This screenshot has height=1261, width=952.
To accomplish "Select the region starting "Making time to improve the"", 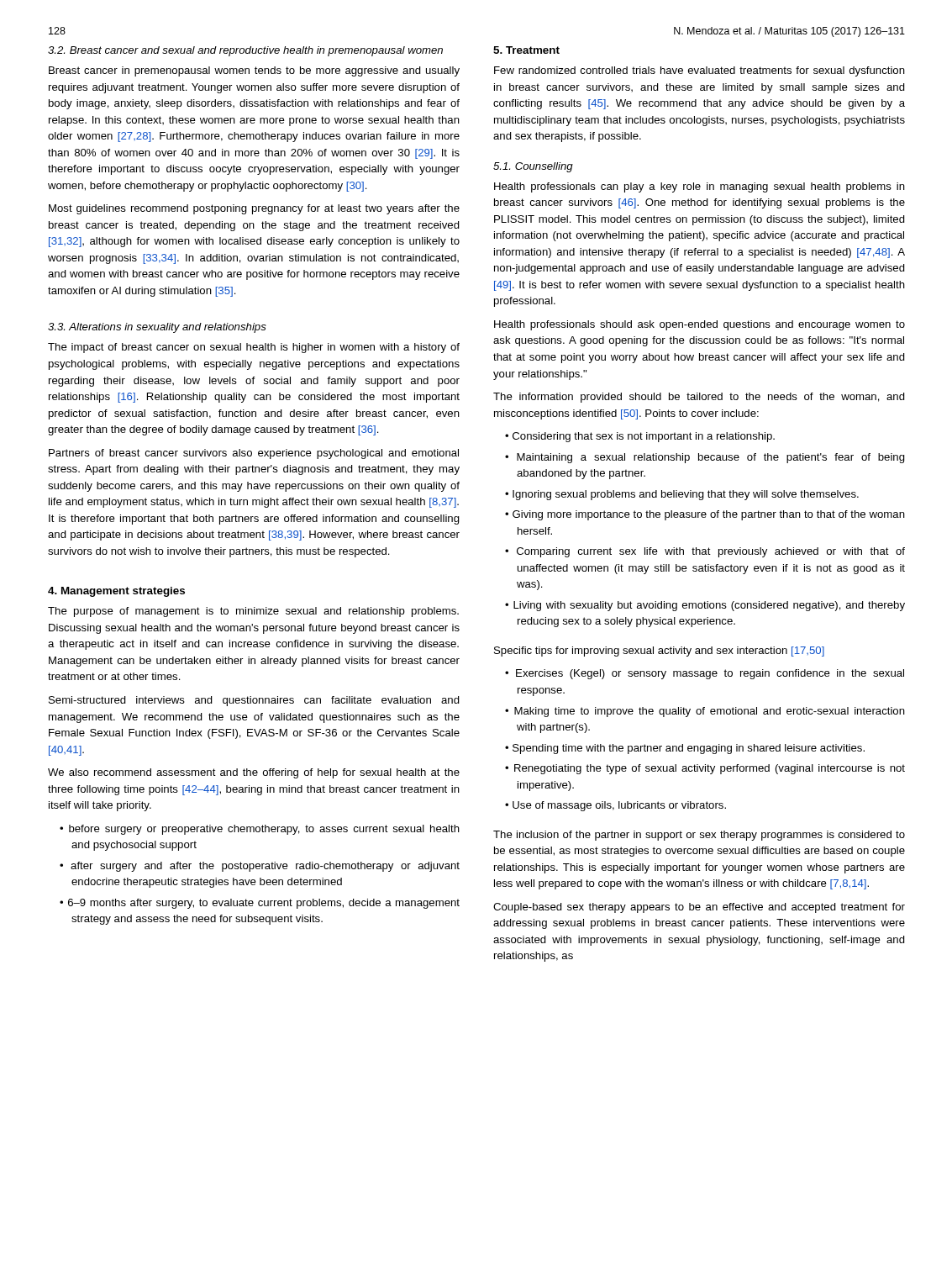I will (x=709, y=719).
